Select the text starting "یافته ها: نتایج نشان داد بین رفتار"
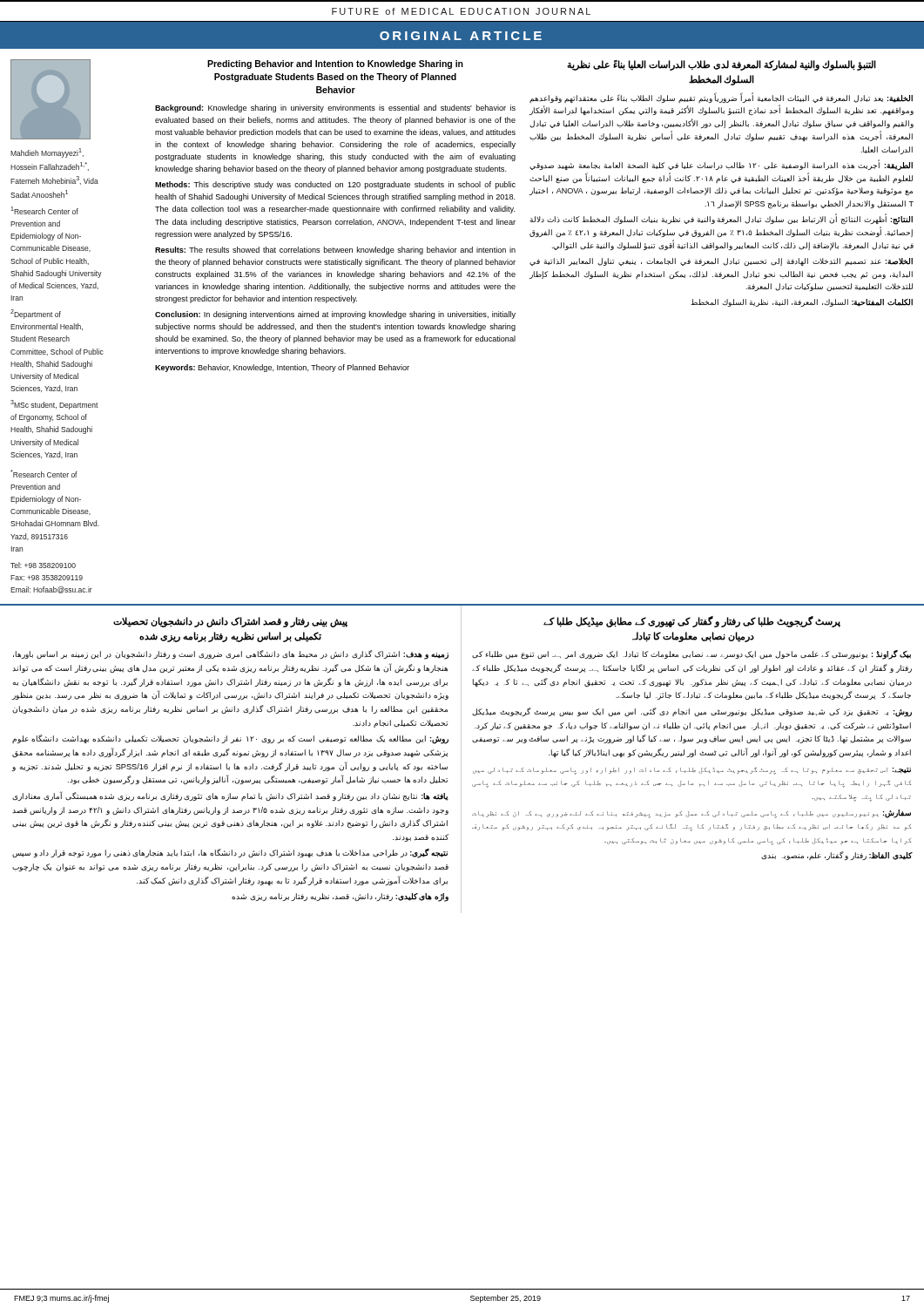 tap(230, 817)
